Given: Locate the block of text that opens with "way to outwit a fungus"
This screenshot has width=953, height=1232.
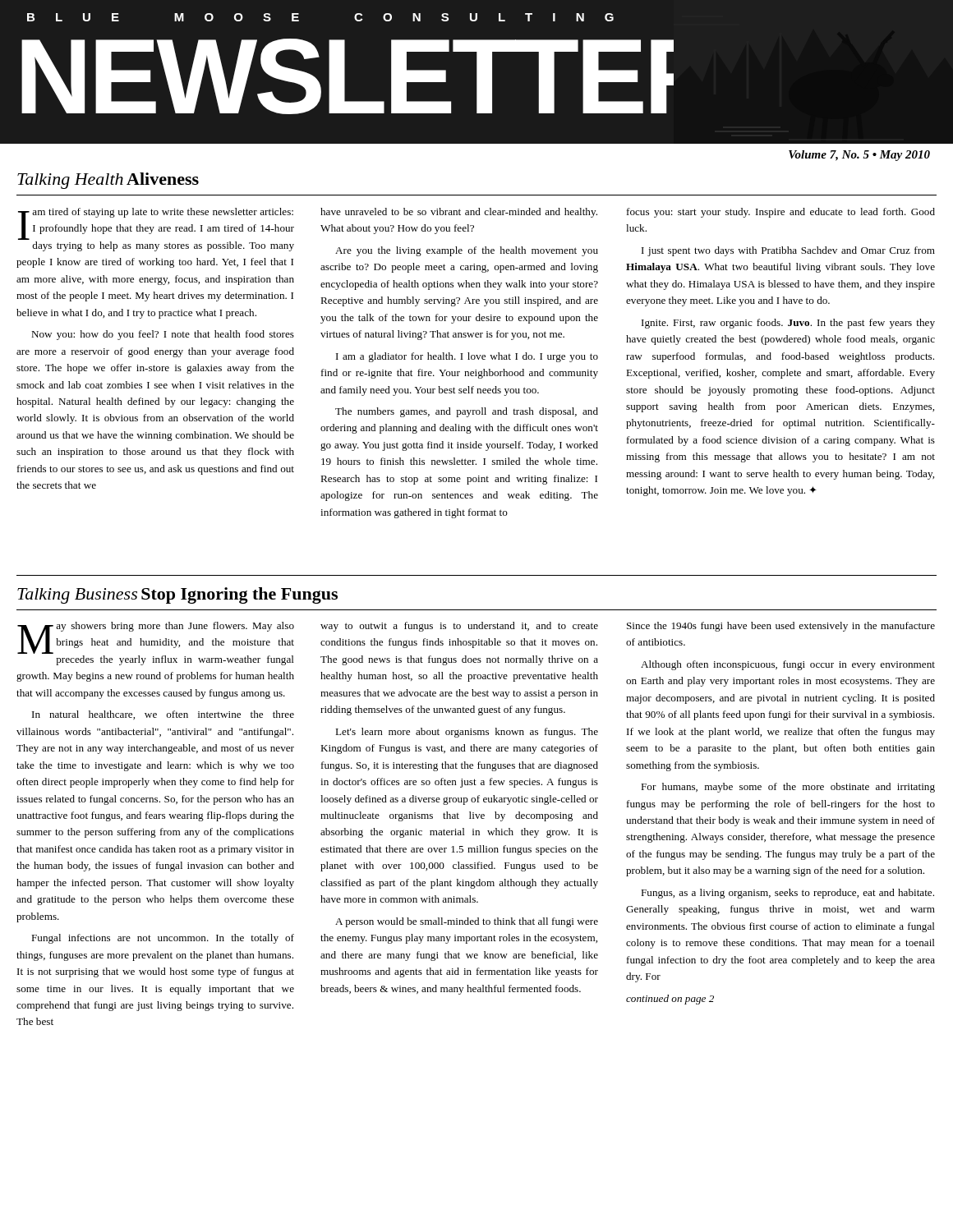Looking at the screenshot, I should (x=459, y=807).
